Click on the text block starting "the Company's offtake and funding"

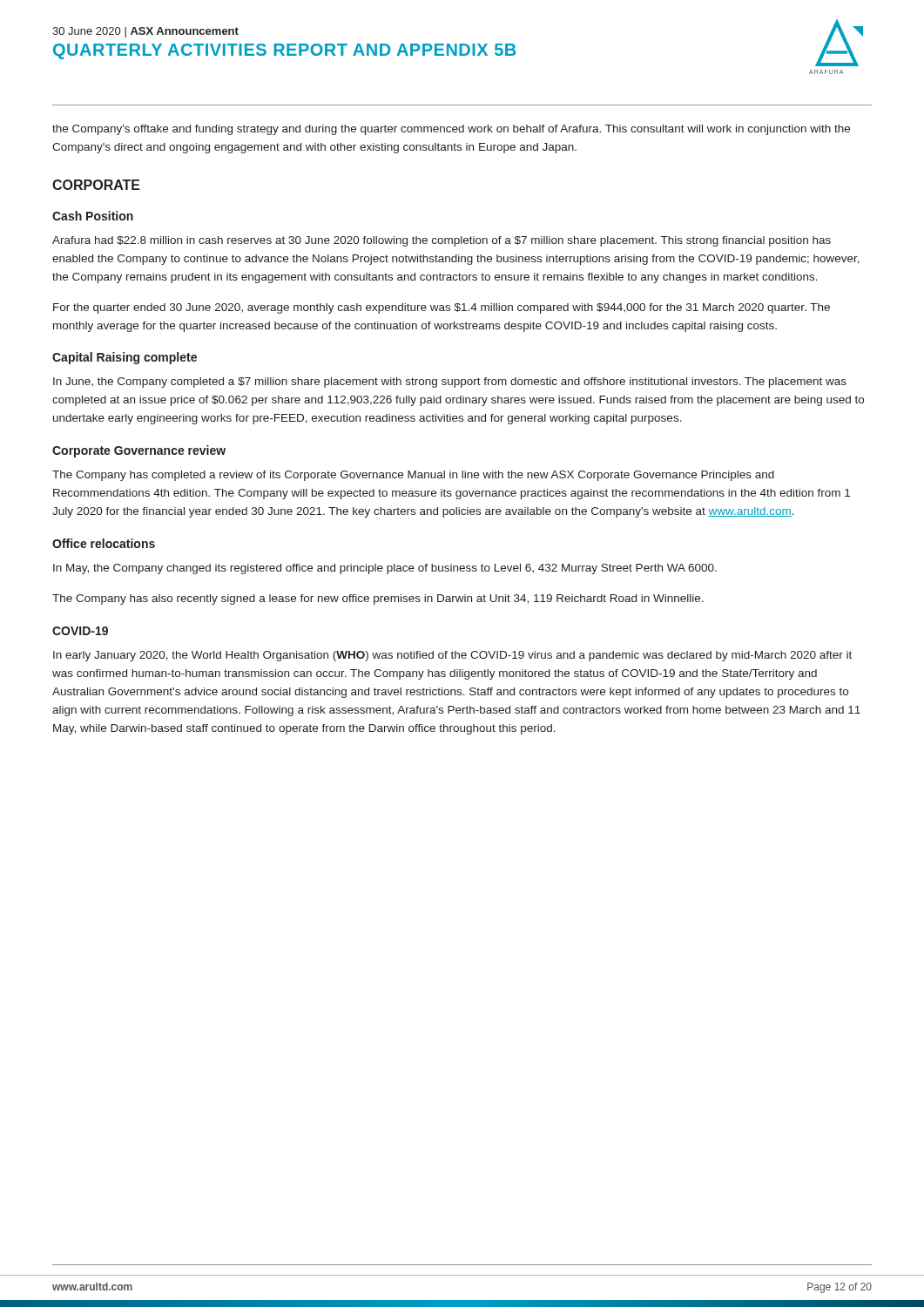[452, 138]
